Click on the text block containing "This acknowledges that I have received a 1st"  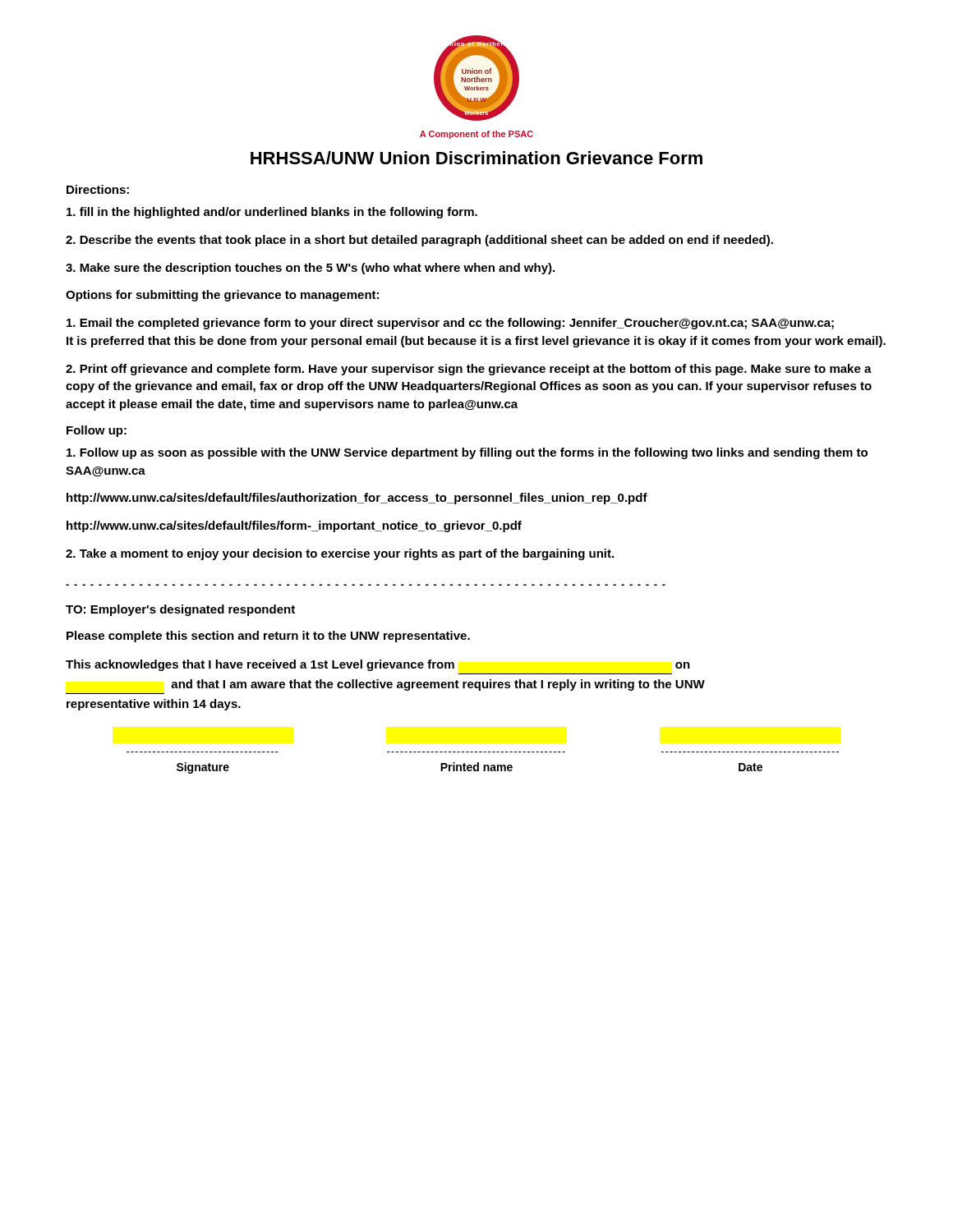(385, 684)
